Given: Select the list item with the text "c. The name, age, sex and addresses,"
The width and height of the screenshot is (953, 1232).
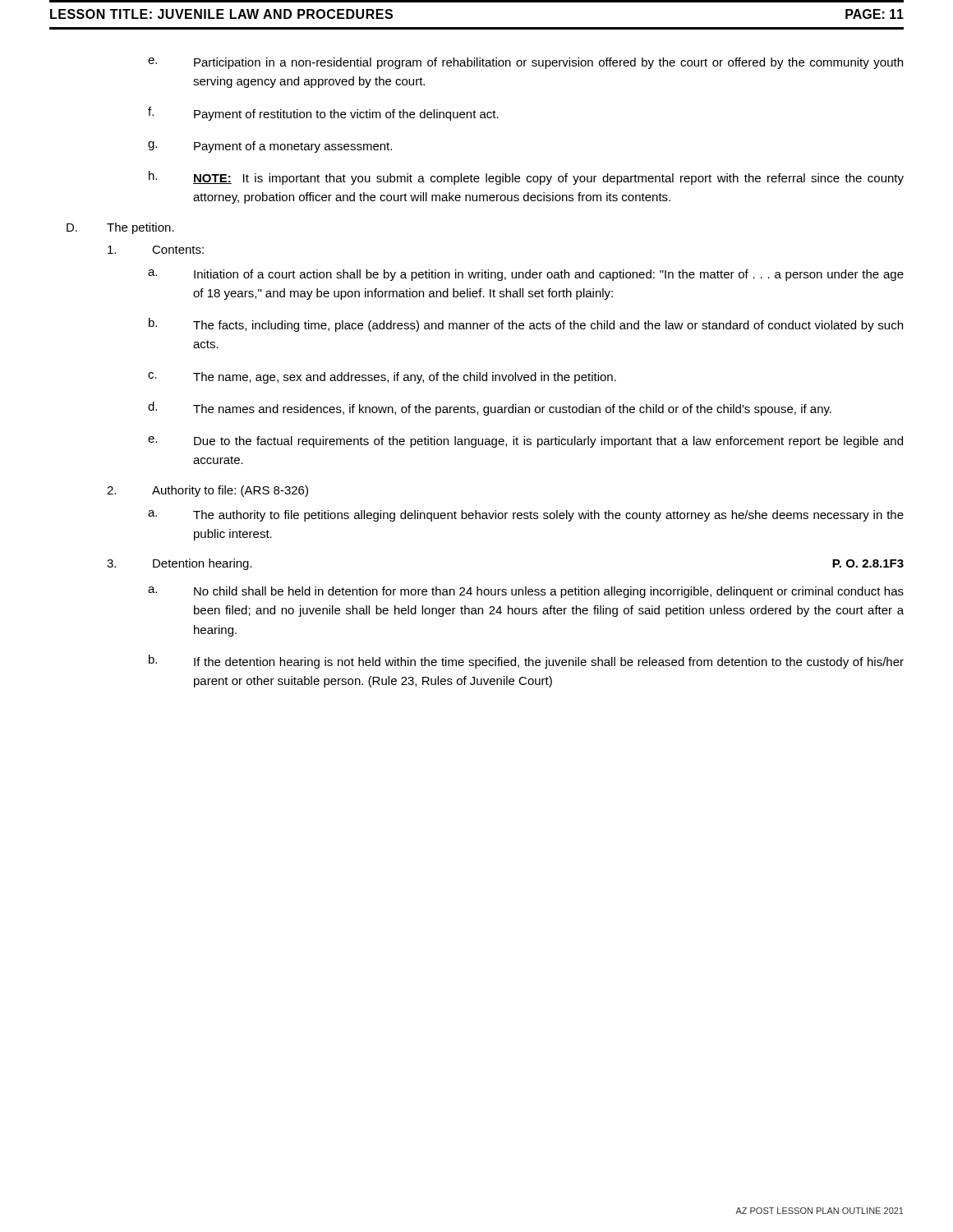Looking at the screenshot, I should pyautogui.click(x=526, y=376).
